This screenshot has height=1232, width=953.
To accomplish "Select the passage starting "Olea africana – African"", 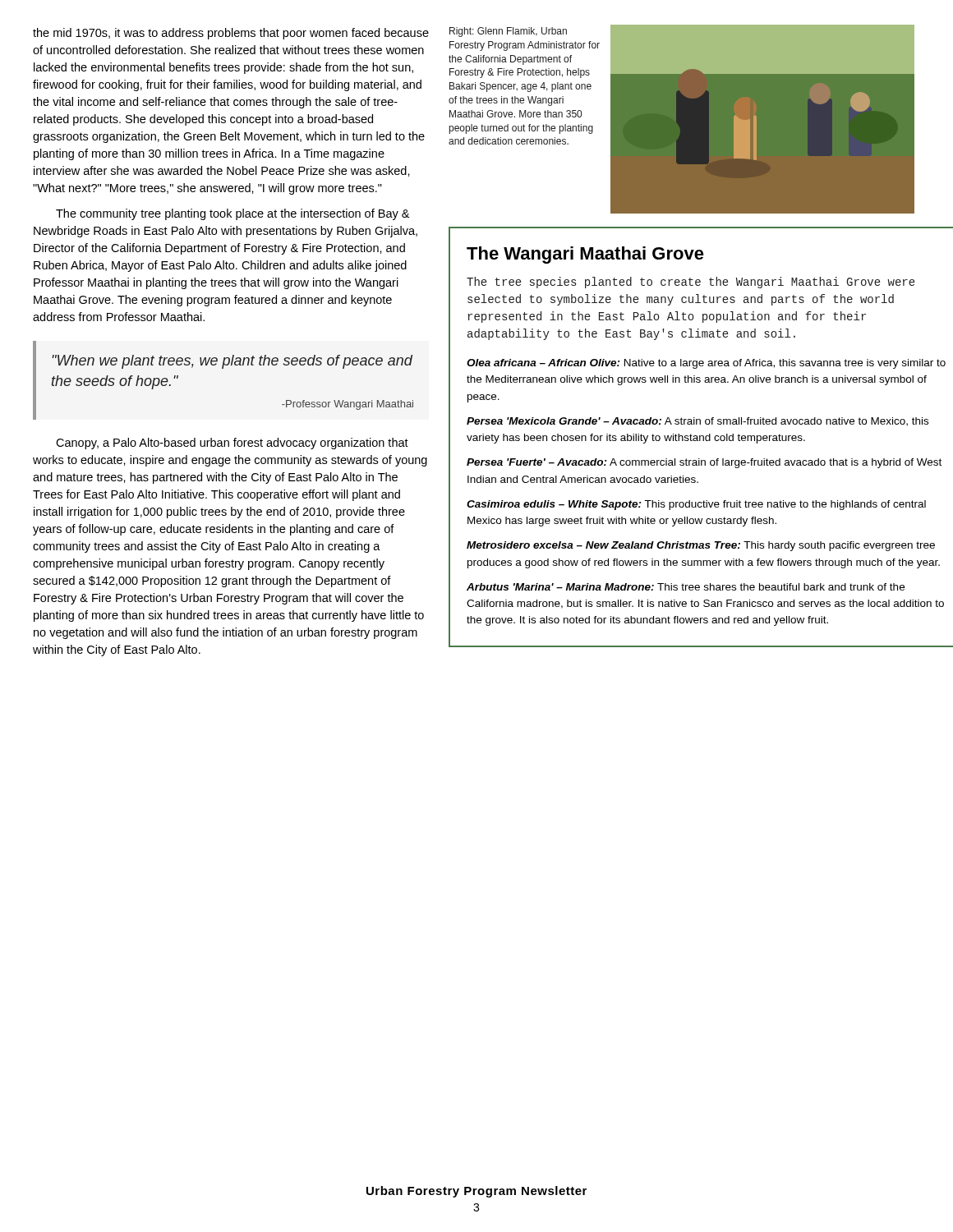I will coord(709,380).
